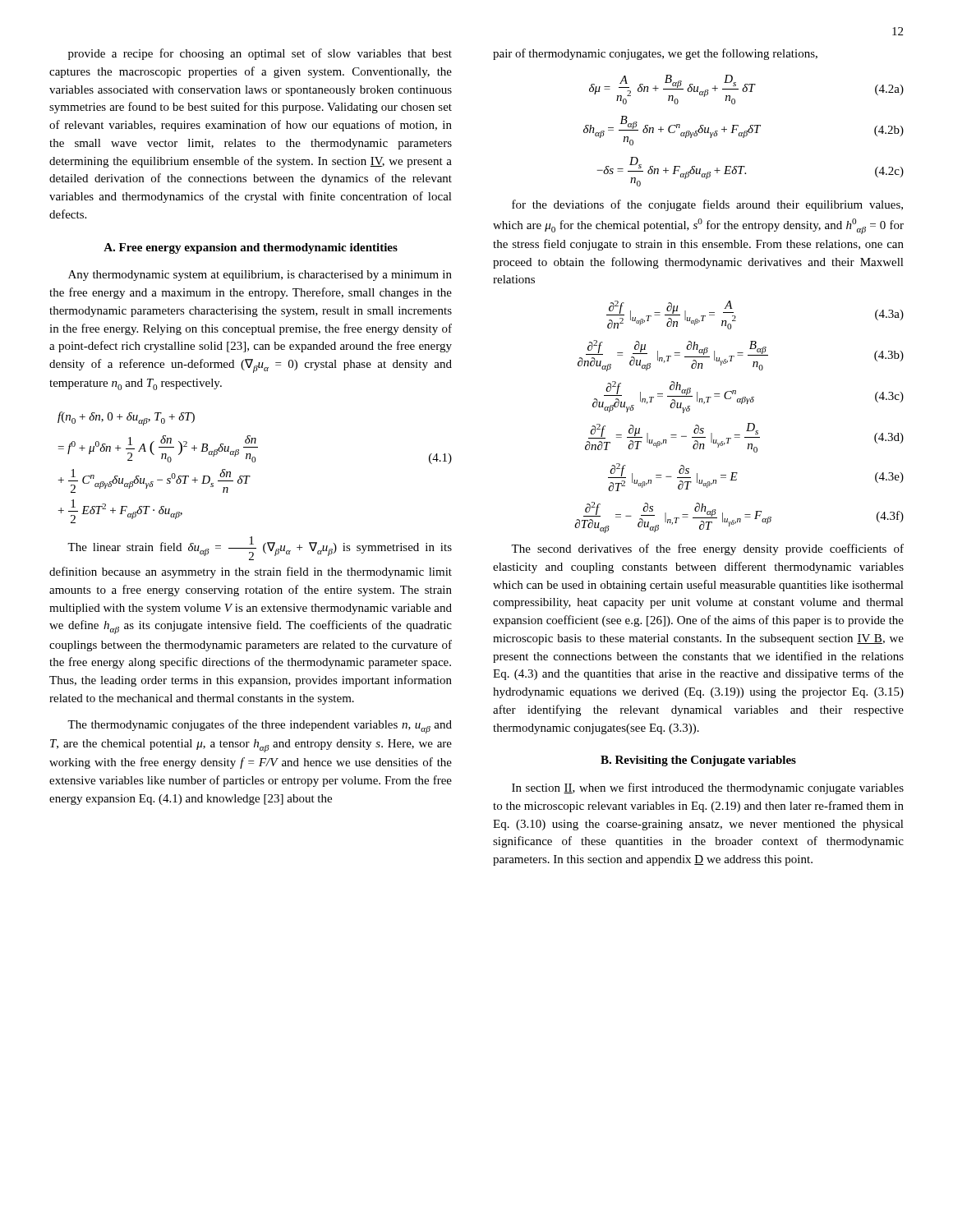The width and height of the screenshot is (953, 1232).
Task: Point to the text block starting "A. Free energy"
Action: click(x=251, y=247)
